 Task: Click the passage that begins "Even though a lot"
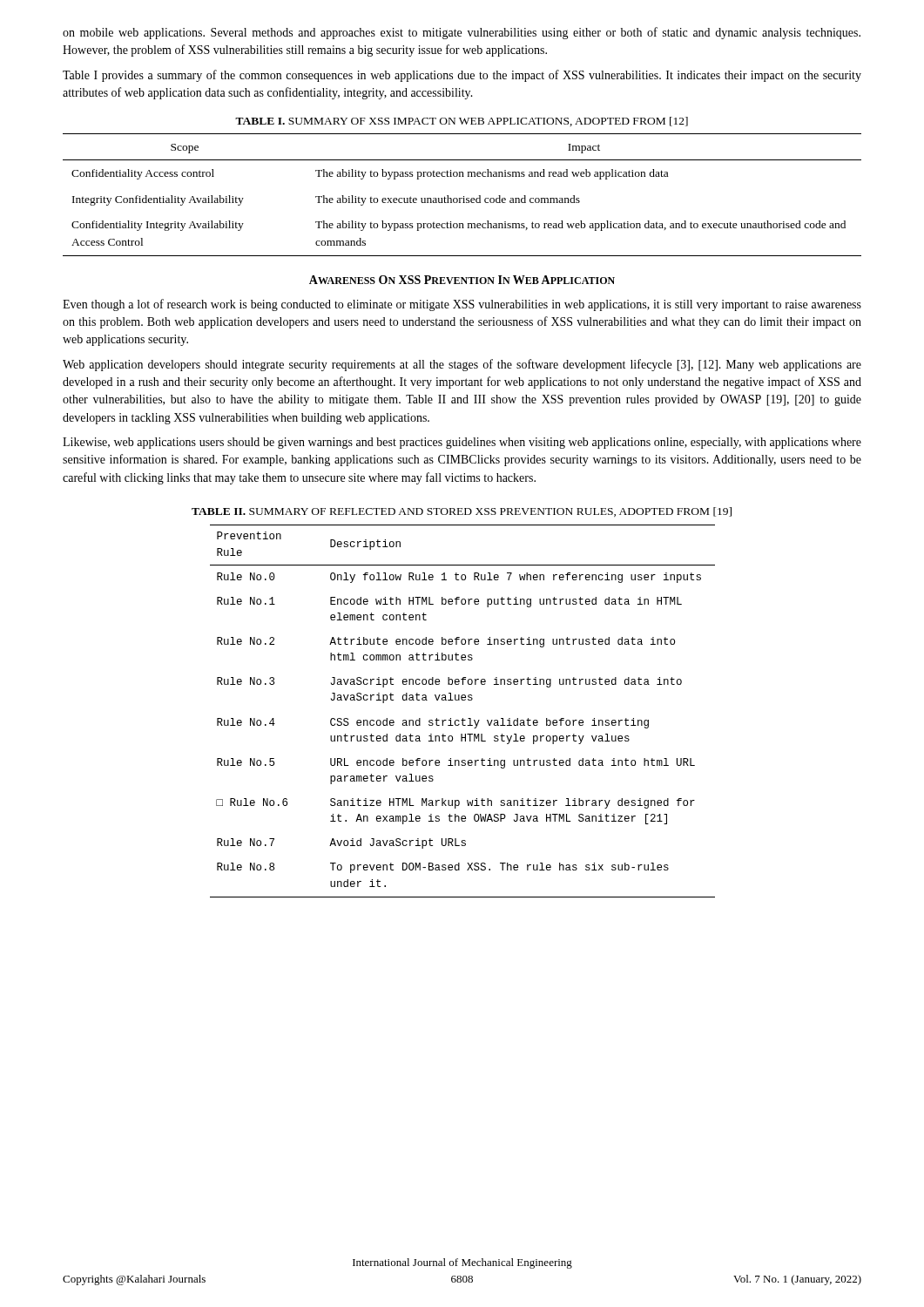pos(462,322)
